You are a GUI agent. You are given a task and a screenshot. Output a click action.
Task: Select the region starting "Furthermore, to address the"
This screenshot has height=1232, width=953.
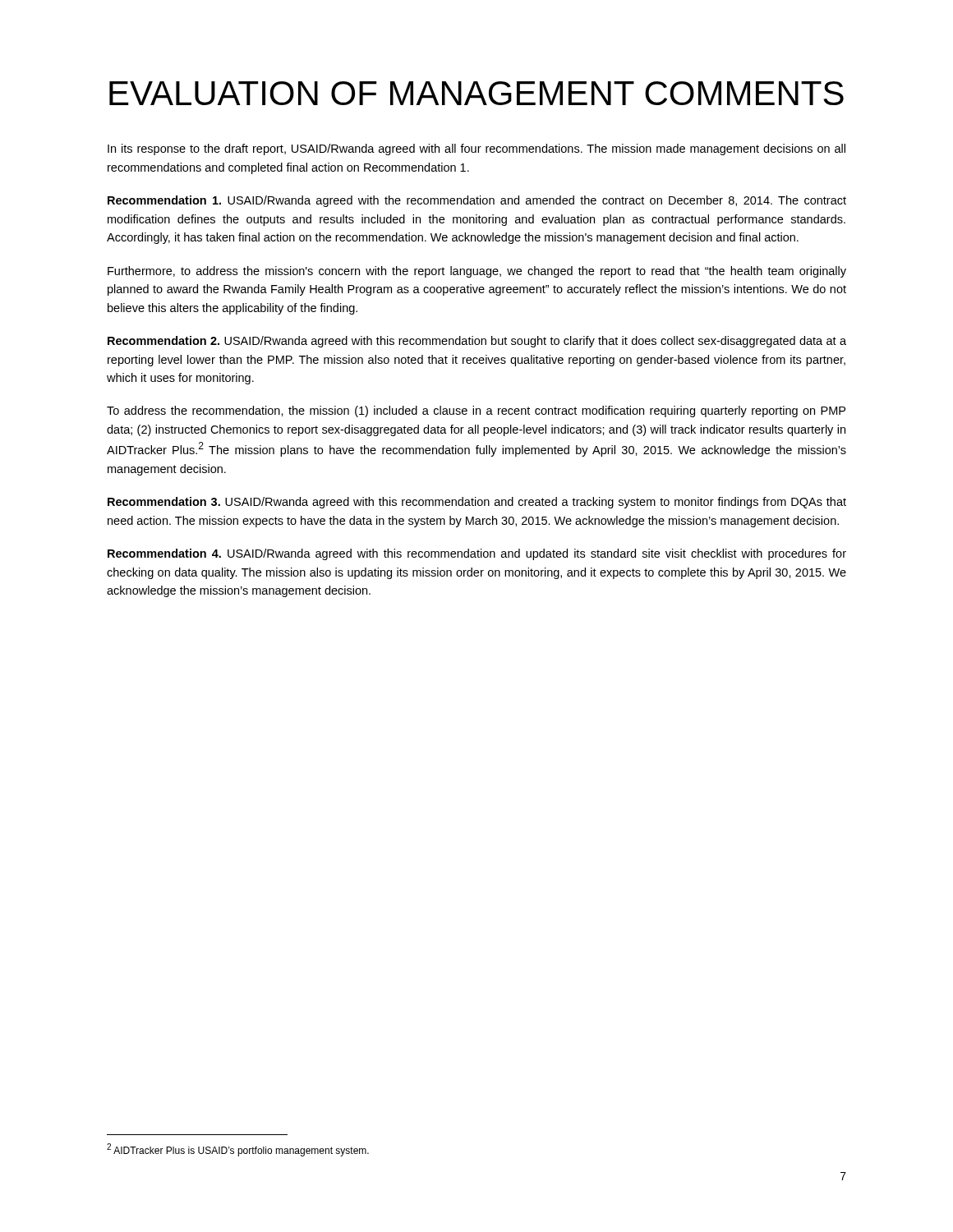476,289
